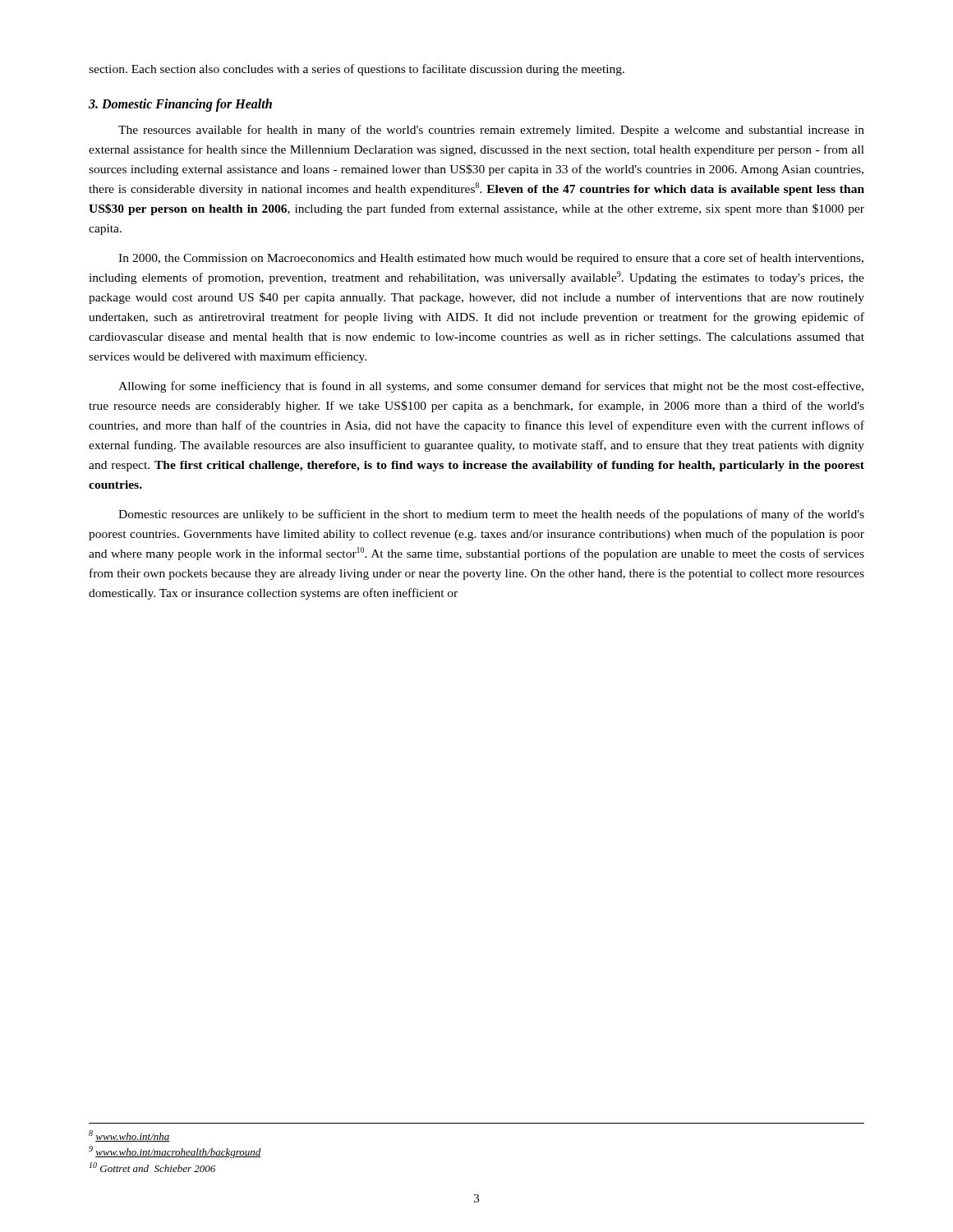
Task: Find the text block starting "9 www.who.int/macrohealth/background"
Action: pyautogui.click(x=175, y=1151)
